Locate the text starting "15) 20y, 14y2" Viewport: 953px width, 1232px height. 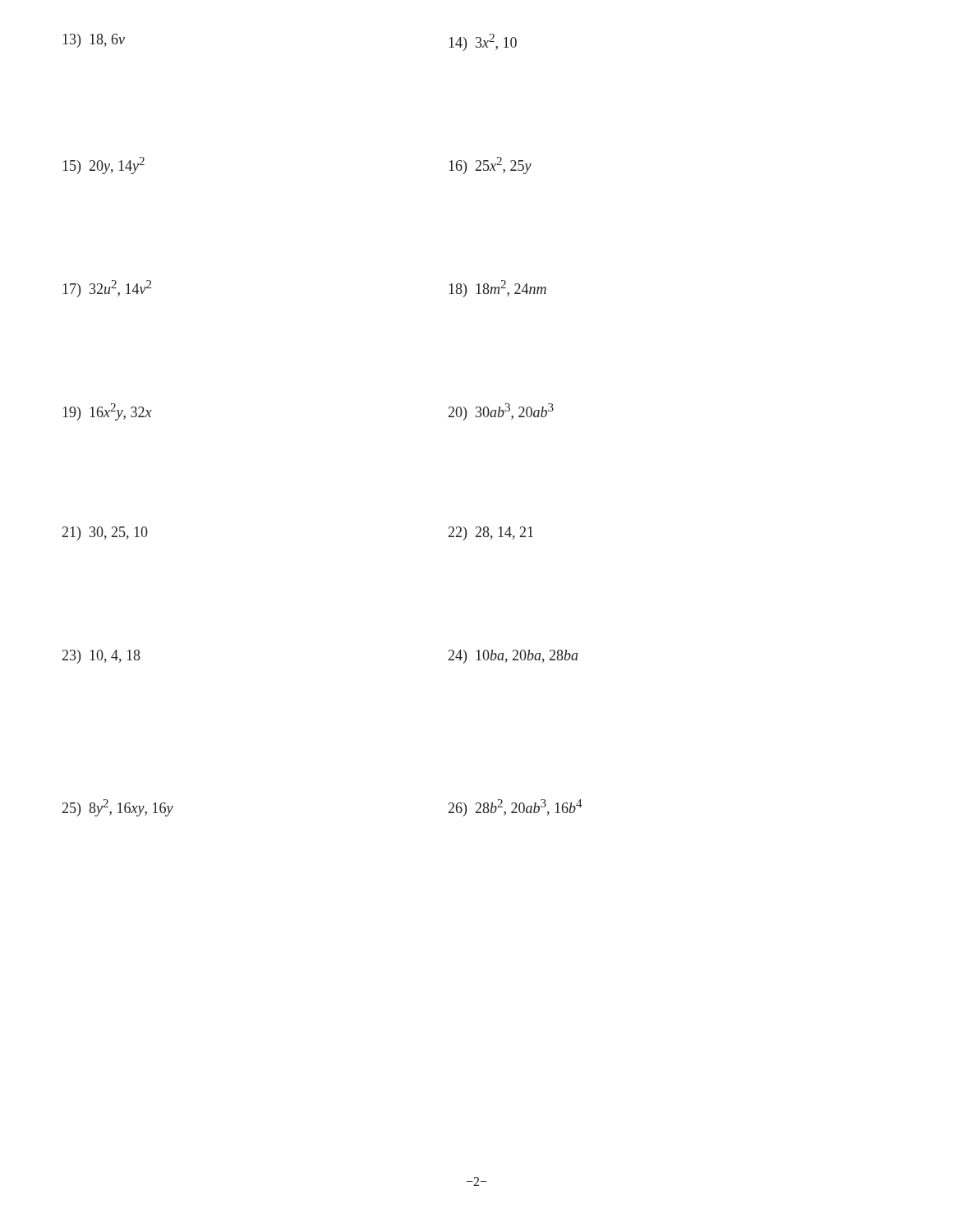103,164
